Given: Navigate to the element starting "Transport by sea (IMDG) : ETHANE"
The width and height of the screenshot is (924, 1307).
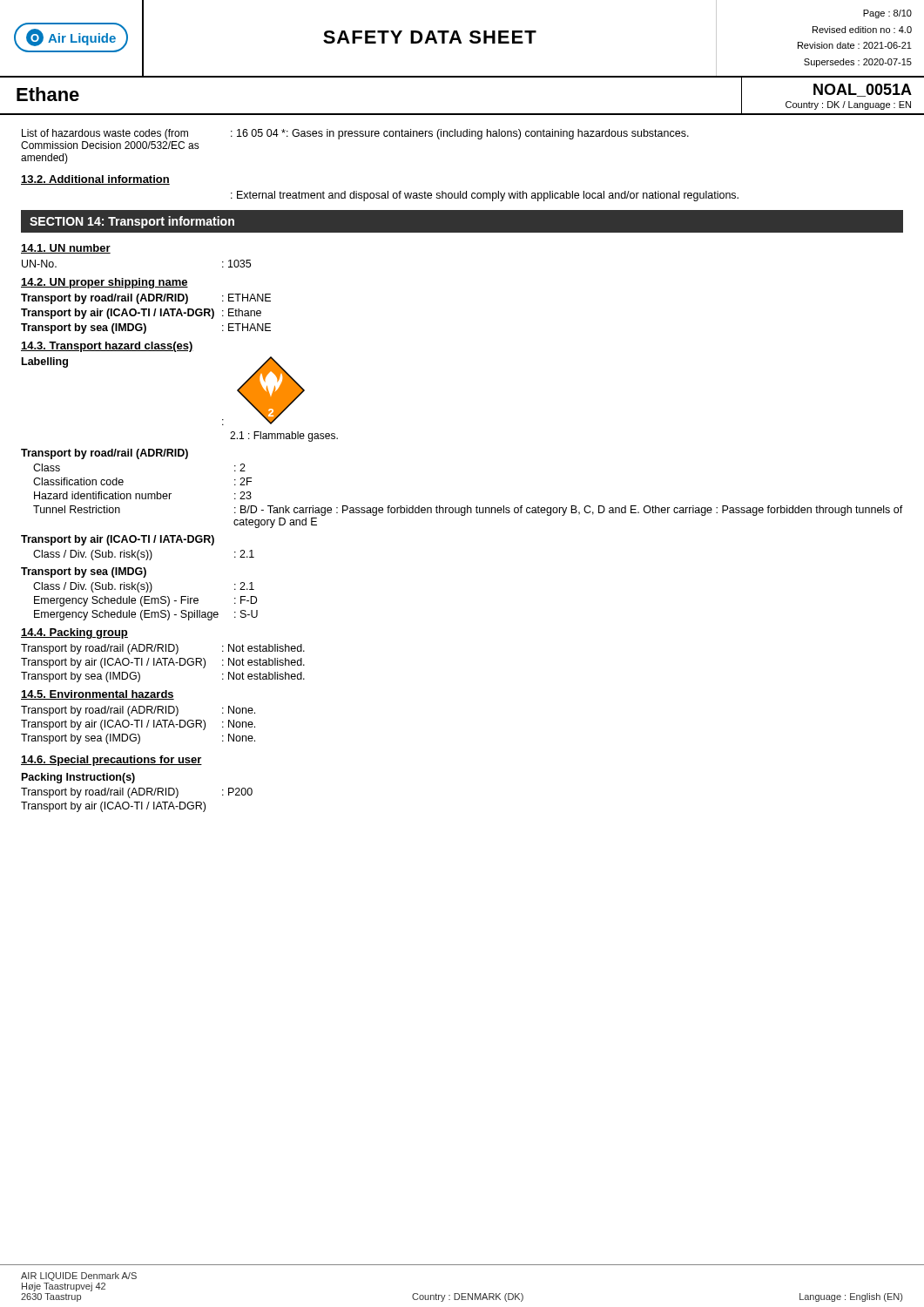Looking at the screenshot, I should pyautogui.click(x=146, y=328).
